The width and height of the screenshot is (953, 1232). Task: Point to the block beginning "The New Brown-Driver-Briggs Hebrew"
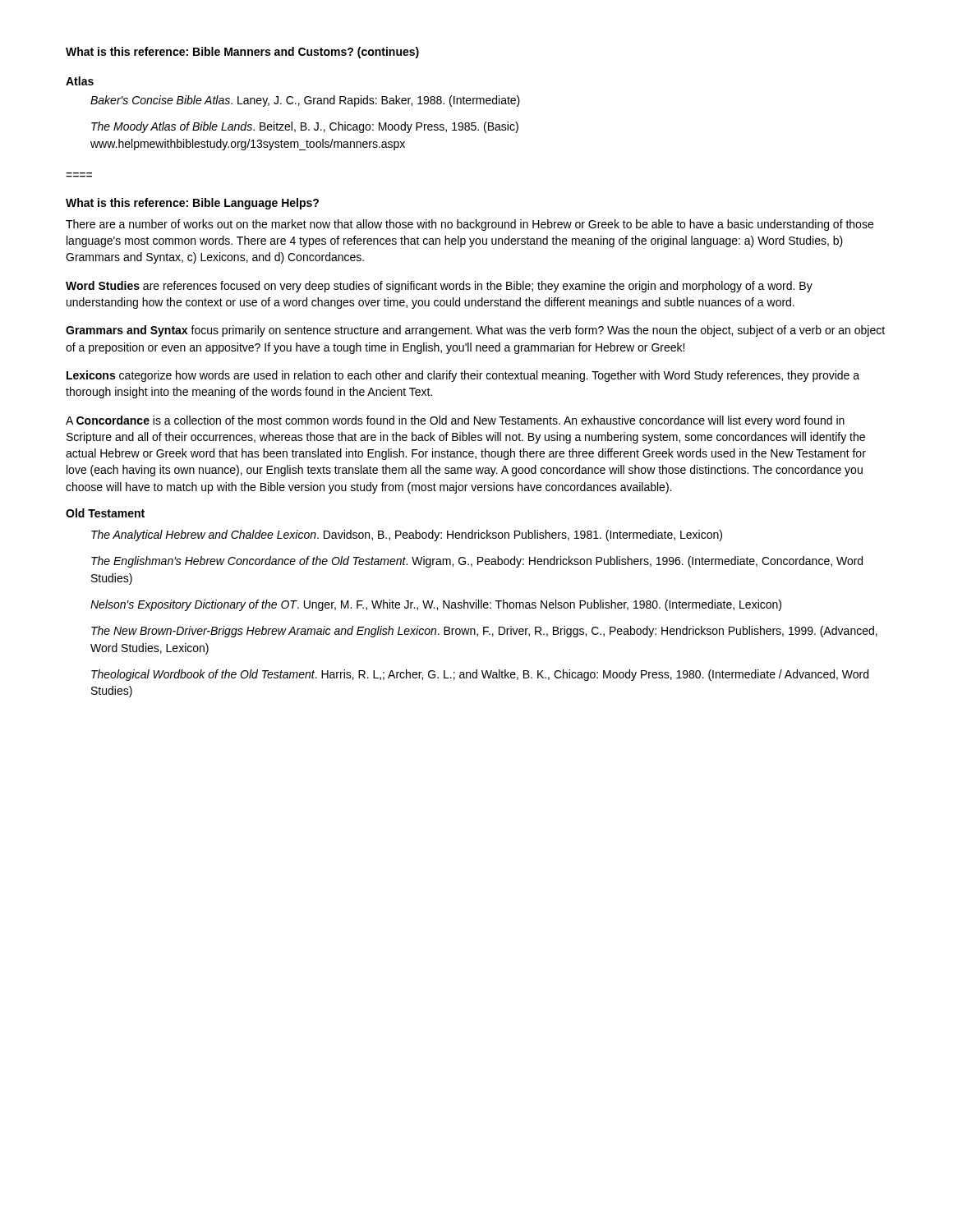coord(484,639)
